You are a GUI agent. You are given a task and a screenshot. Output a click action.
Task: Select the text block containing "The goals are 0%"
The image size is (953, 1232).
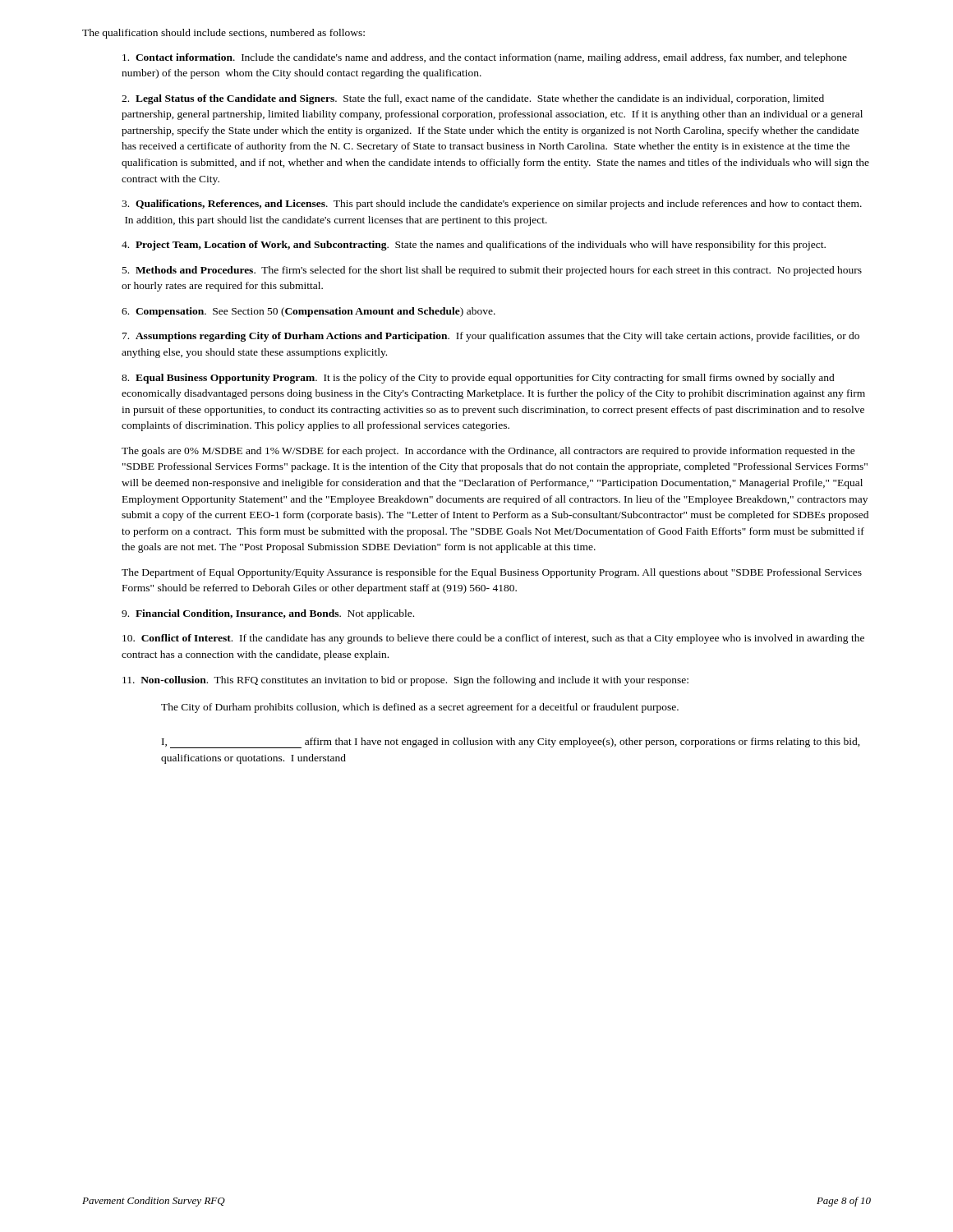(496, 499)
